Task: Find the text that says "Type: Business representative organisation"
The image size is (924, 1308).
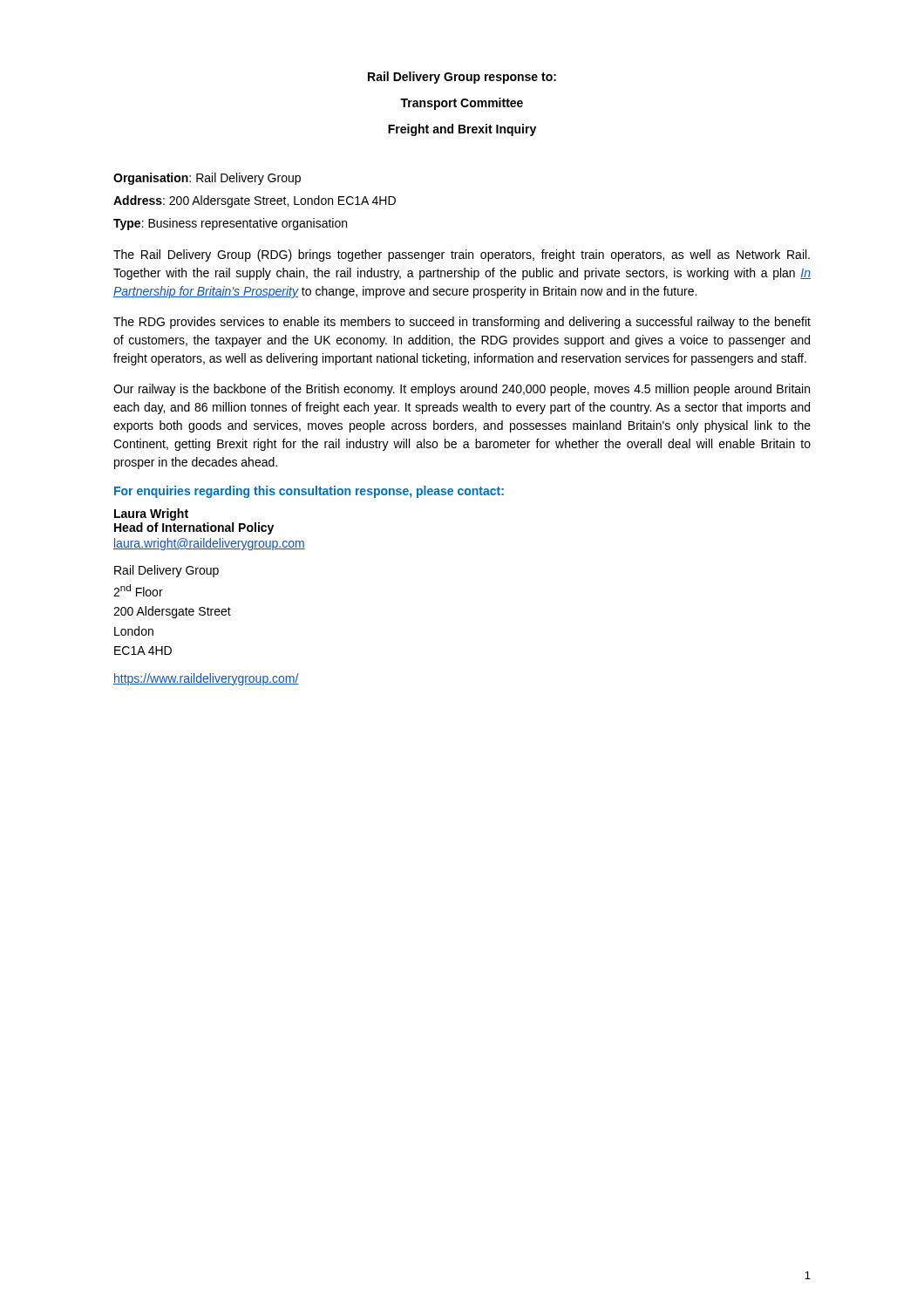Action: pyautogui.click(x=231, y=223)
